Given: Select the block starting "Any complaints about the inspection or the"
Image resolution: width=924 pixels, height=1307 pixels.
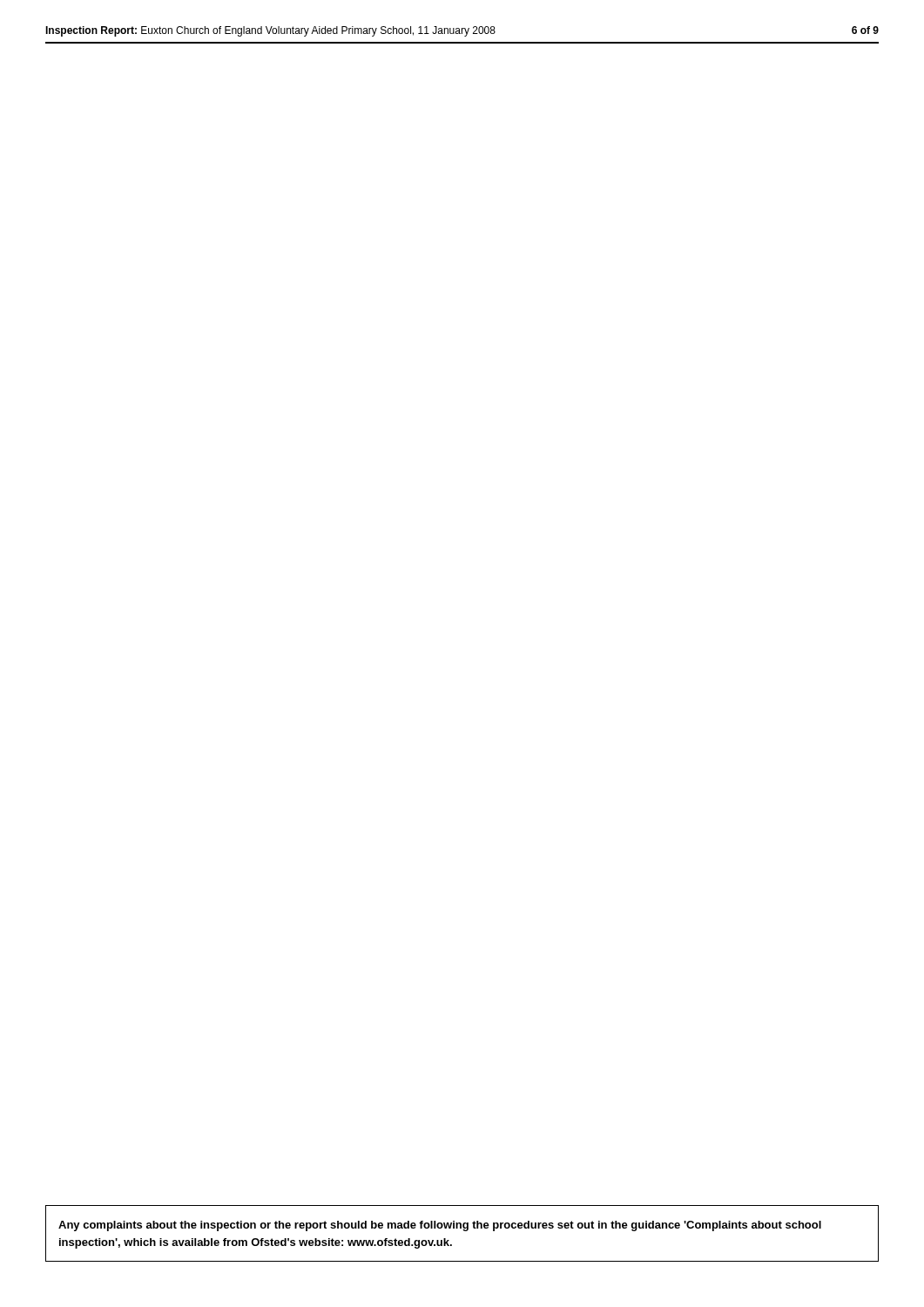Looking at the screenshot, I should pyautogui.click(x=462, y=1233).
